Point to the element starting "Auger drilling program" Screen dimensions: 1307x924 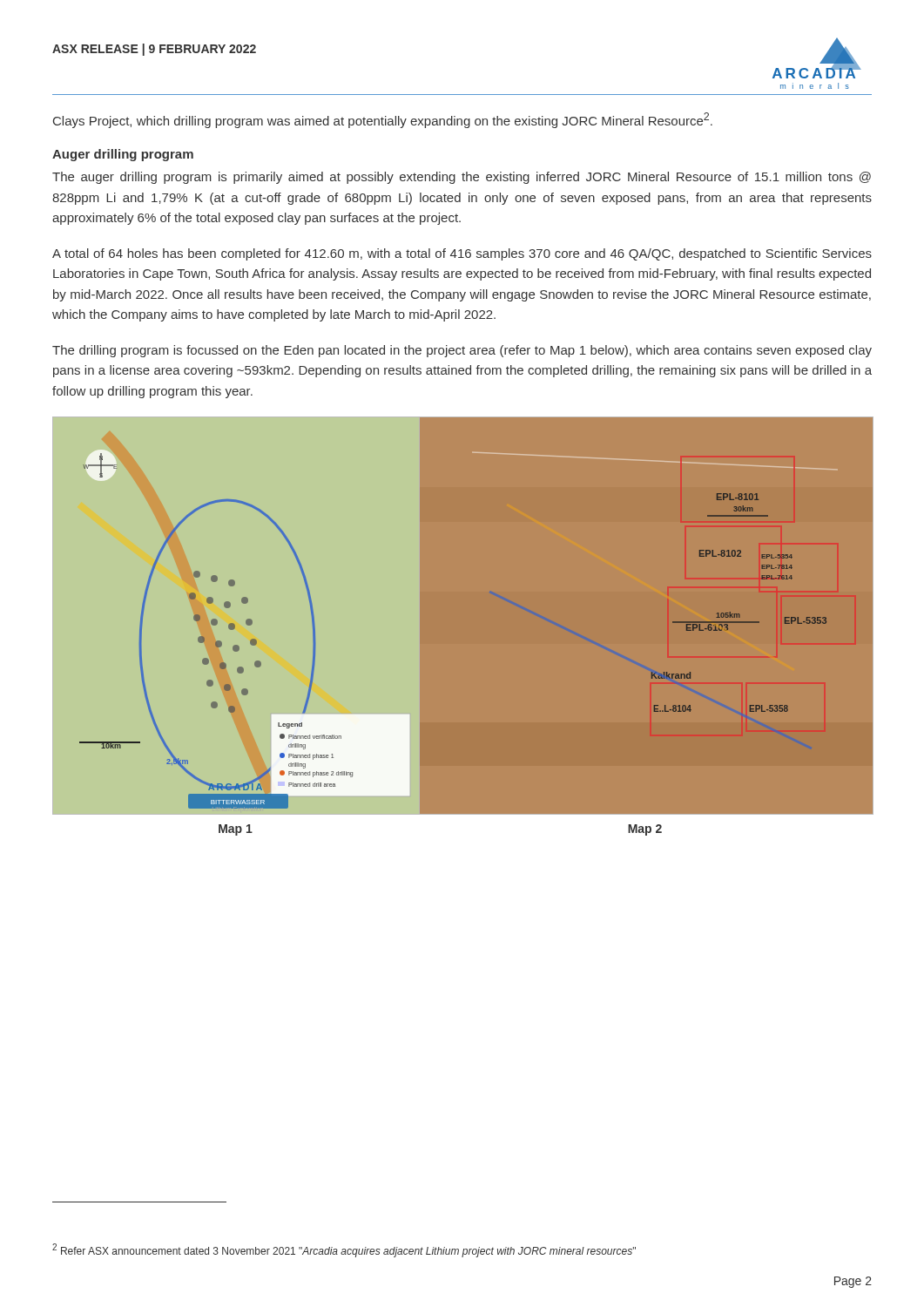coord(123,154)
